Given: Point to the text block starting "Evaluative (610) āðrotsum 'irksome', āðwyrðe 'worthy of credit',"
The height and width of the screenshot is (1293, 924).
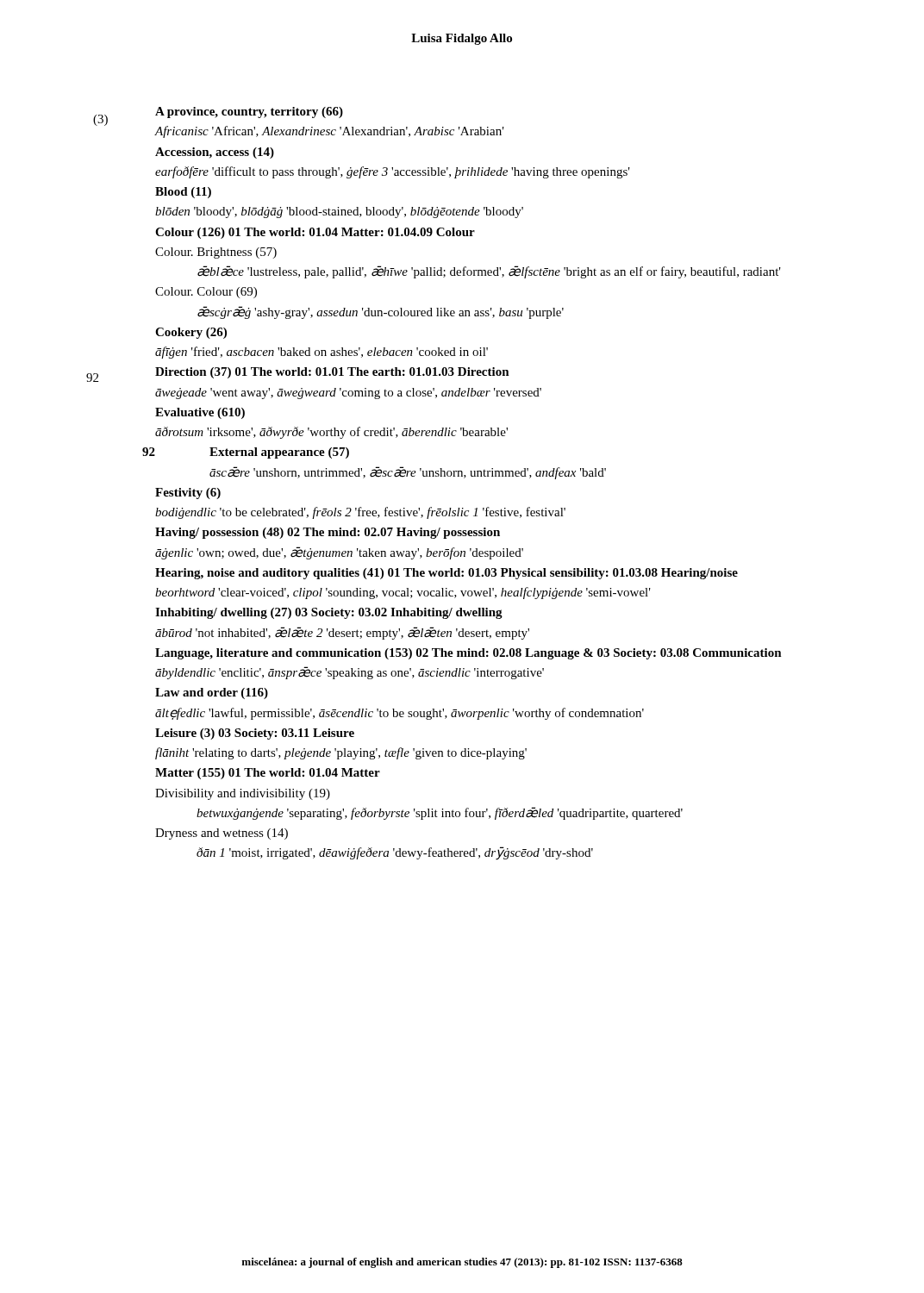Looking at the screenshot, I should pyautogui.click(x=332, y=422).
